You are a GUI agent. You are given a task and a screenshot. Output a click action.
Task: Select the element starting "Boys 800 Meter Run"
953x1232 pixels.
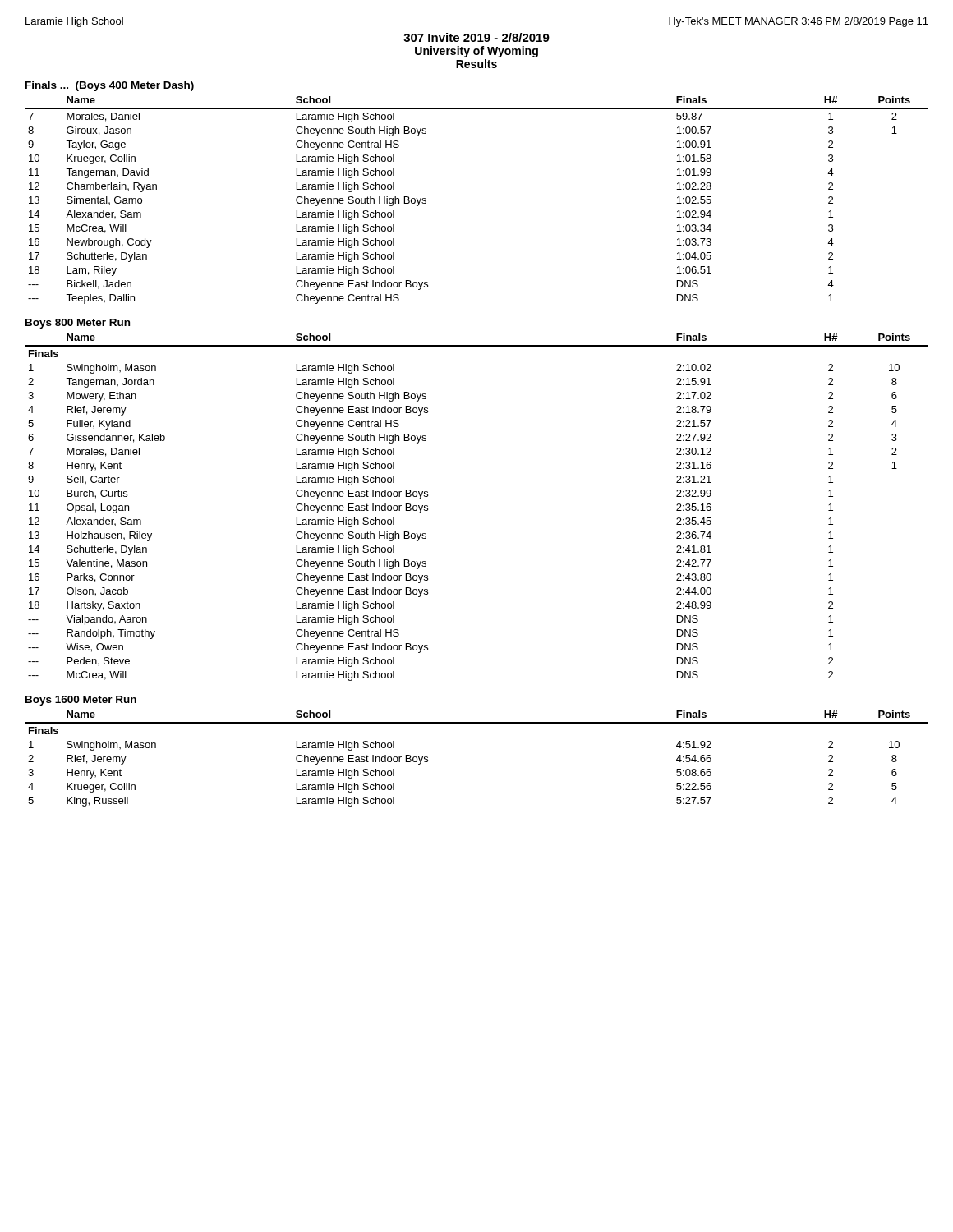(78, 322)
